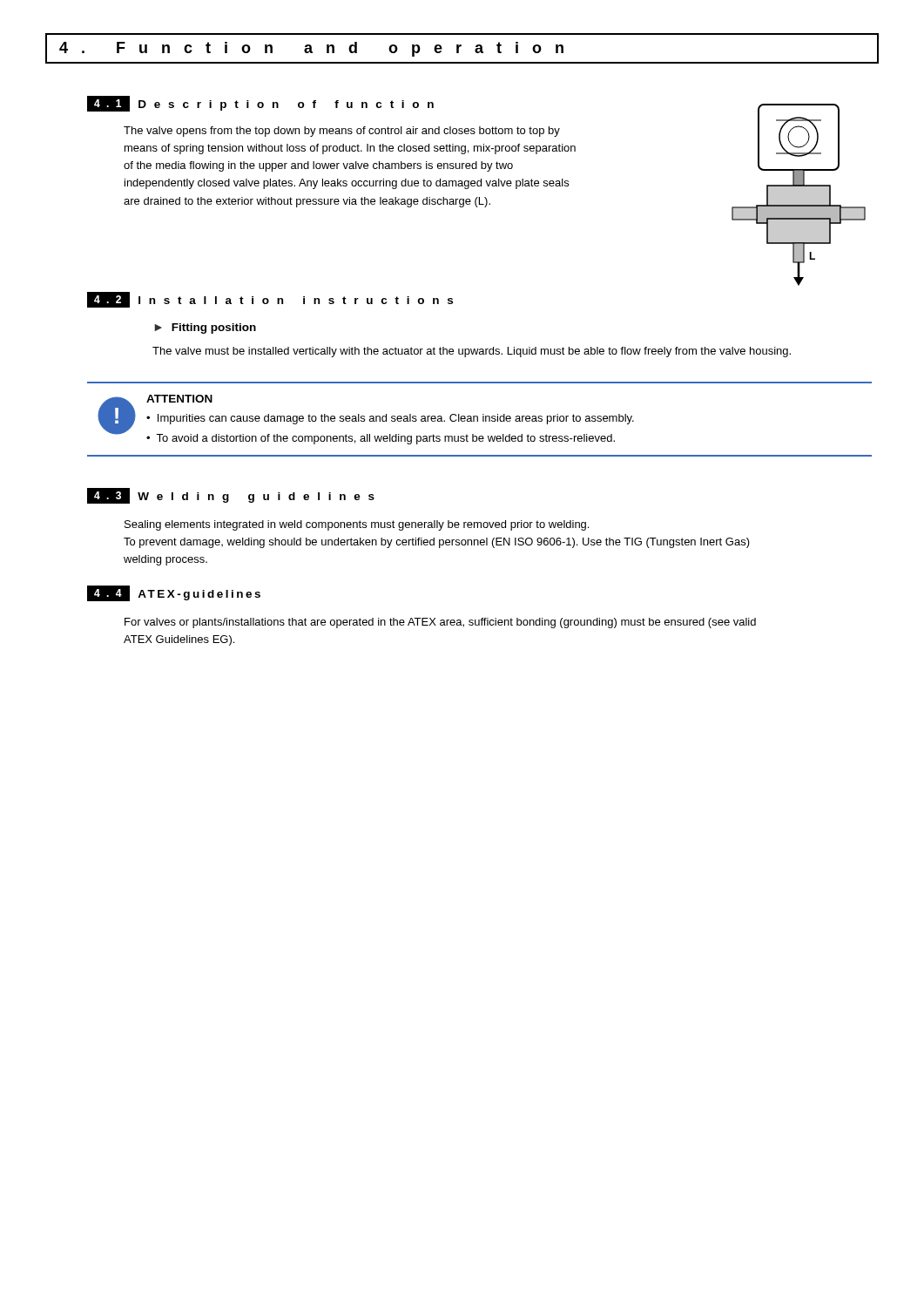Screen dimensions: 1307x924
Task: Locate the list item with the text "• To avoid"
Action: click(381, 437)
